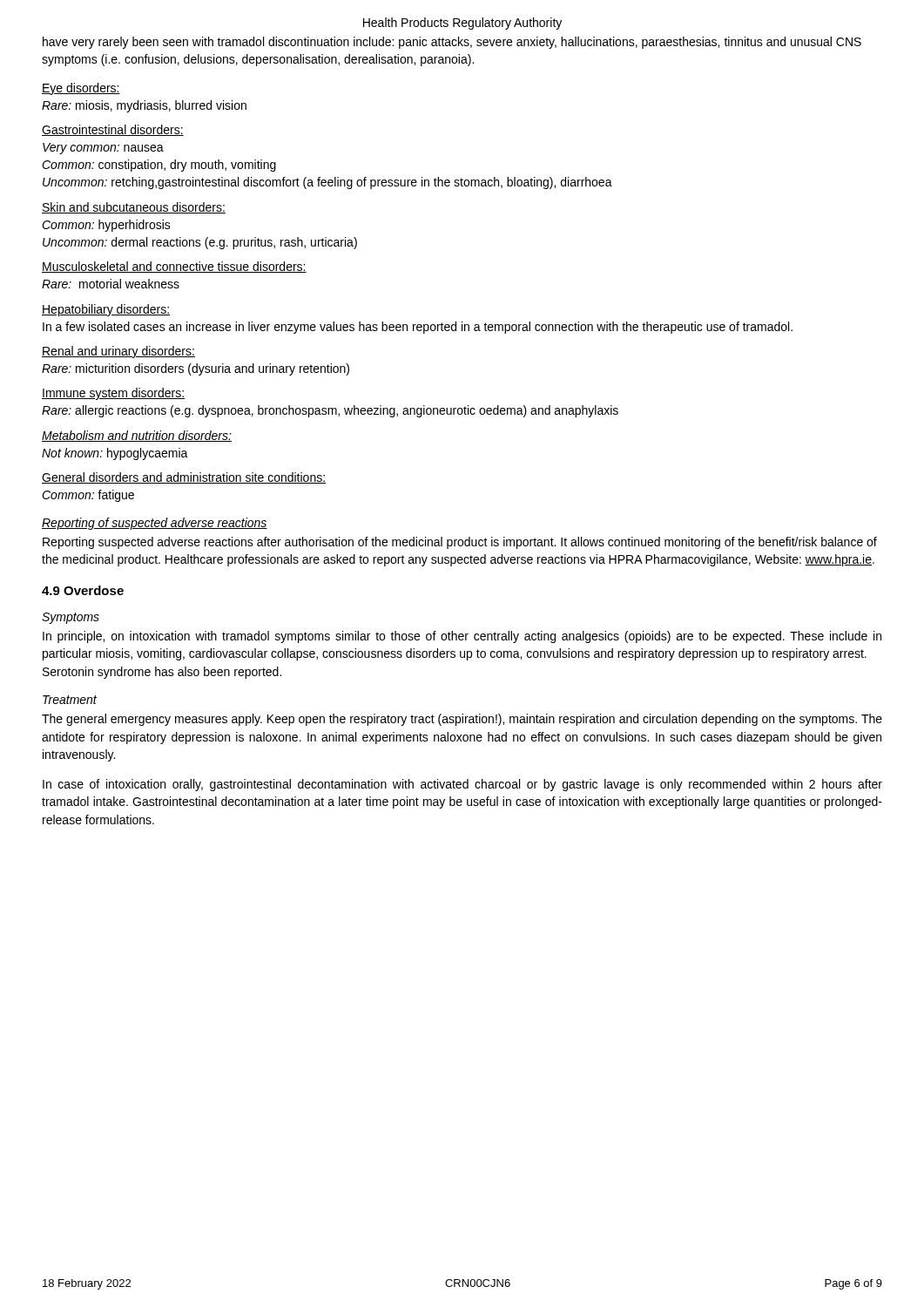The image size is (924, 1307).
Task: Point to the section header beginning "General disorders and administration"
Action: pos(184,478)
